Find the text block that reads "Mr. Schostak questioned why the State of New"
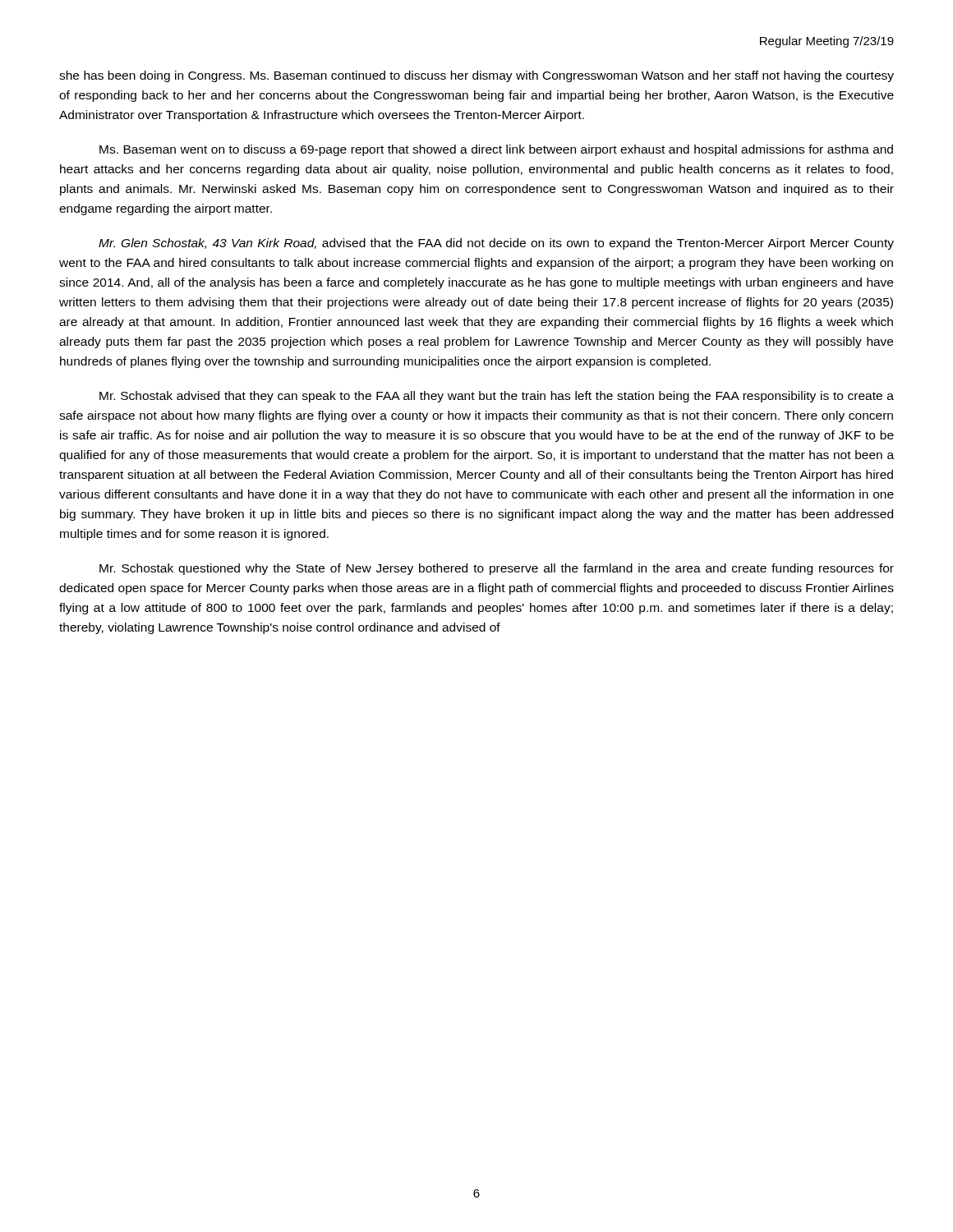953x1232 pixels. coord(476,598)
